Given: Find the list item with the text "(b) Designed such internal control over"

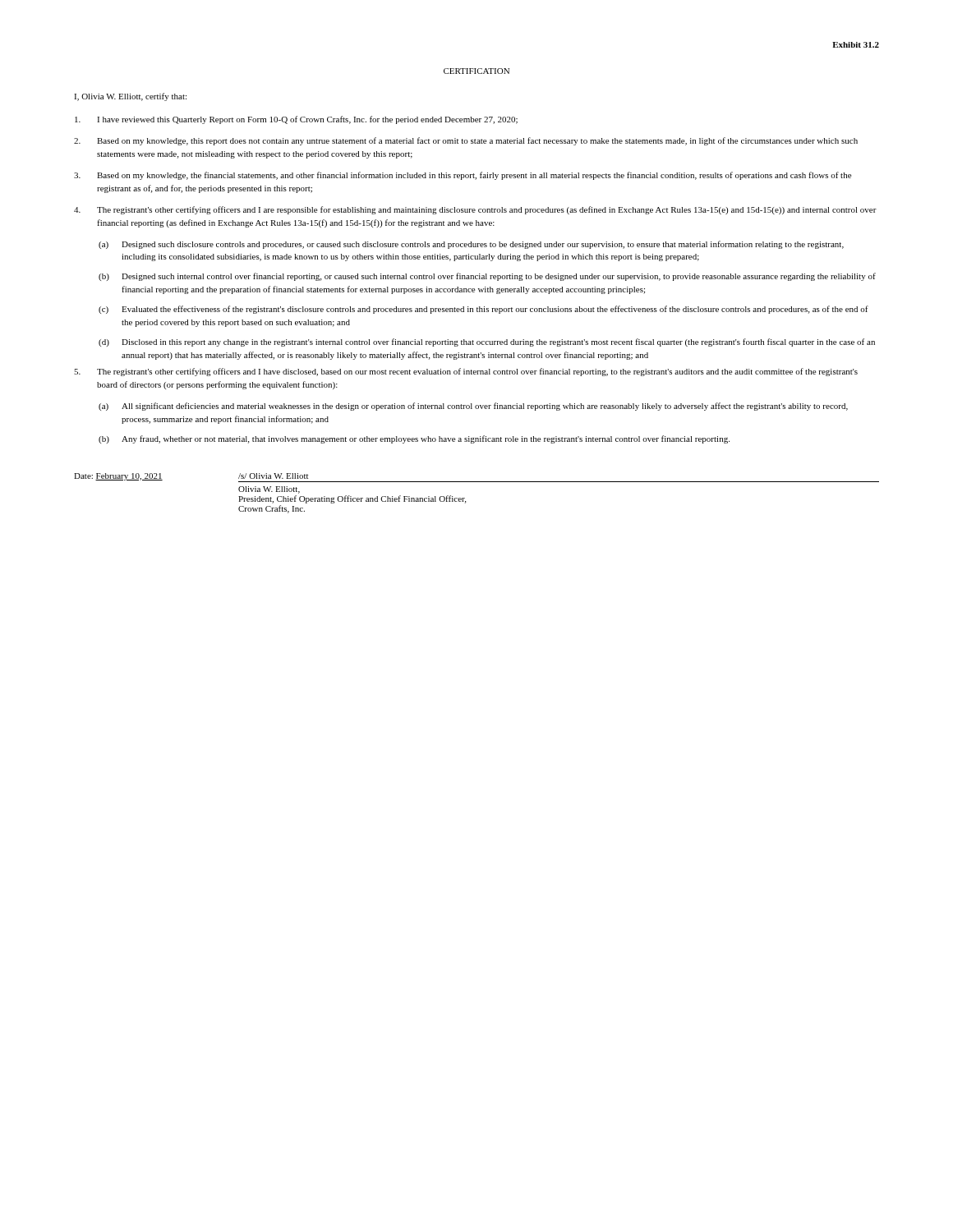Looking at the screenshot, I should pyautogui.click(x=489, y=284).
